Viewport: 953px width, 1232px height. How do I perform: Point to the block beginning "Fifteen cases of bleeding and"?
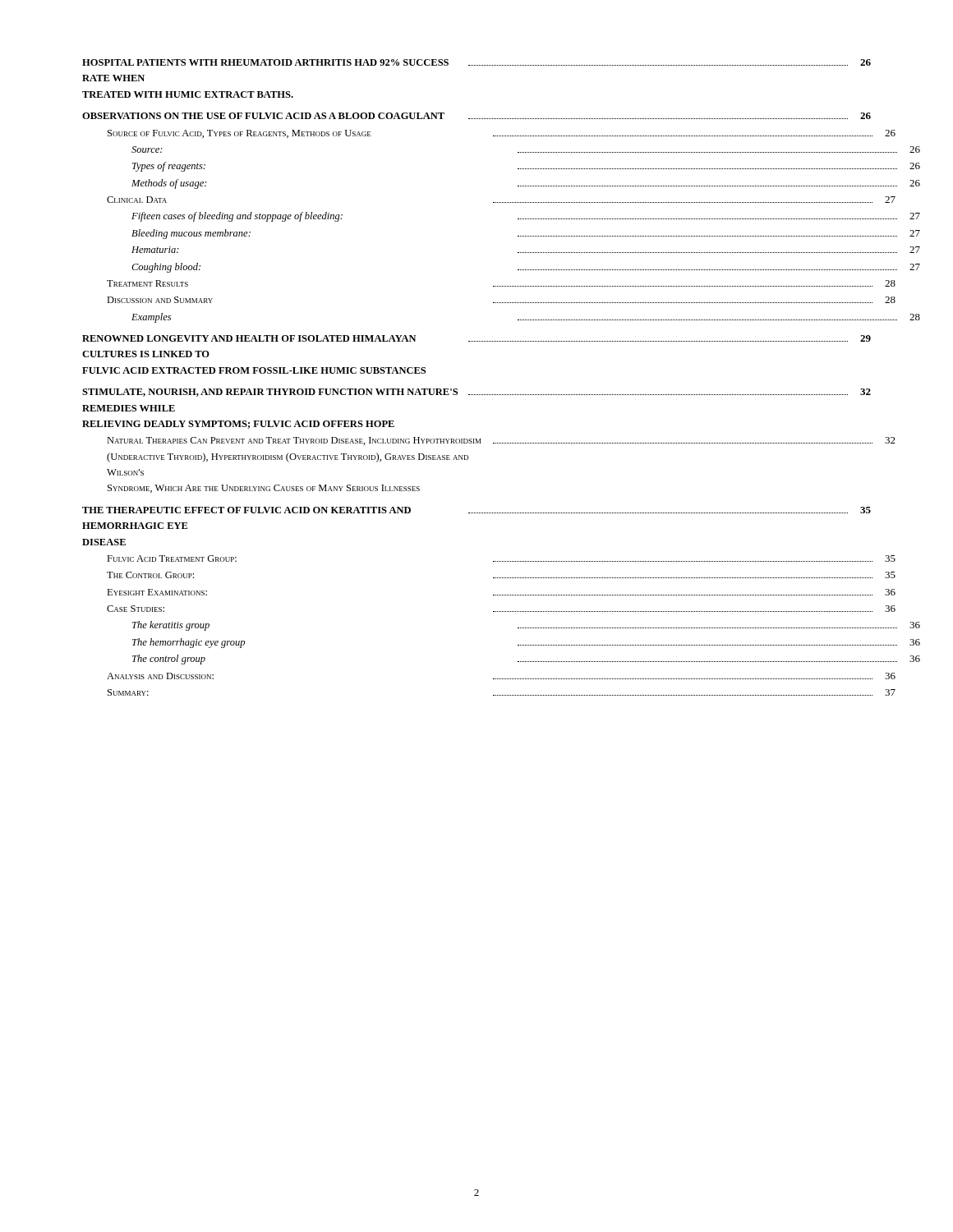tap(526, 216)
